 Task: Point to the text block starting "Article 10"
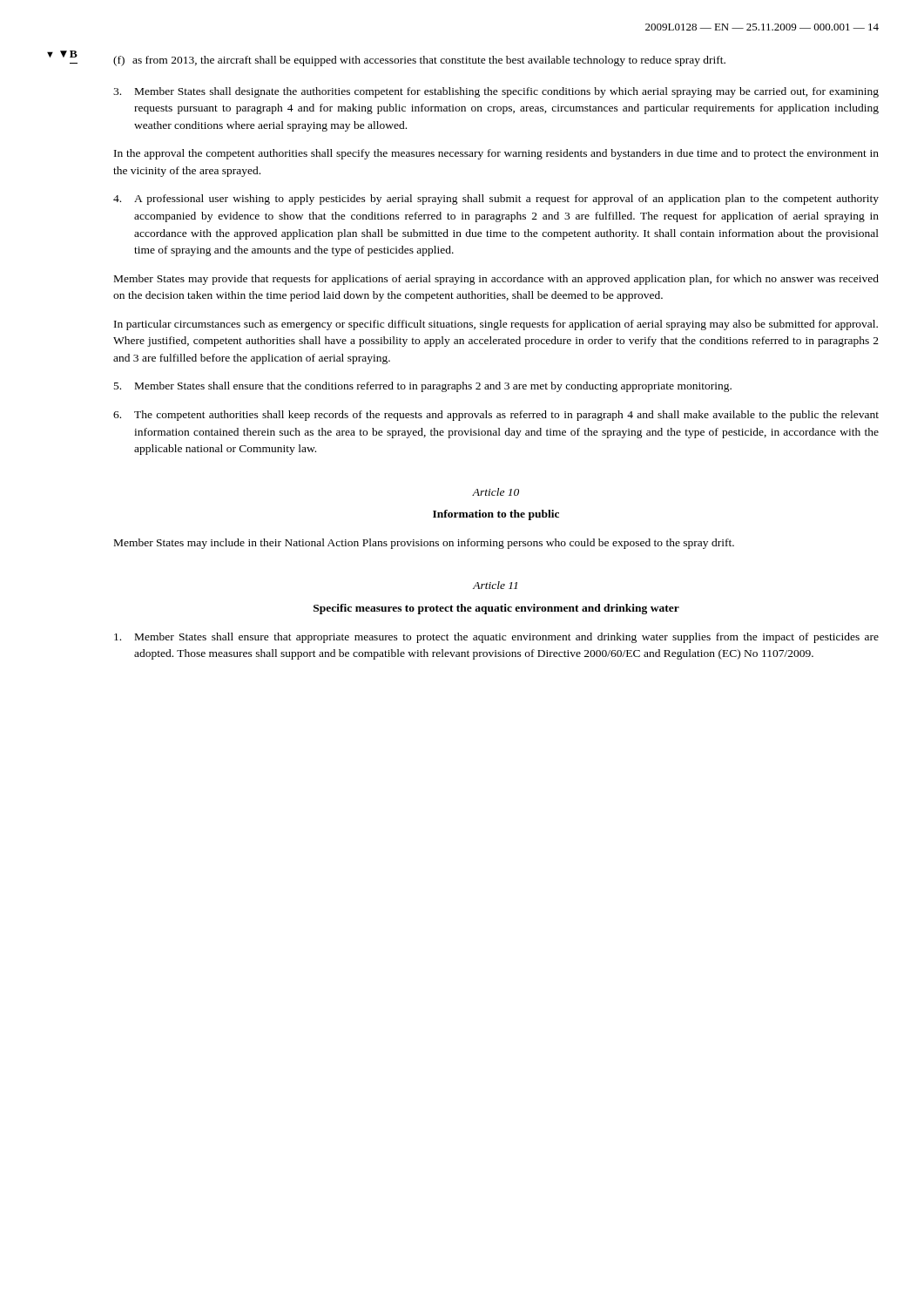click(x=496, y=492)
